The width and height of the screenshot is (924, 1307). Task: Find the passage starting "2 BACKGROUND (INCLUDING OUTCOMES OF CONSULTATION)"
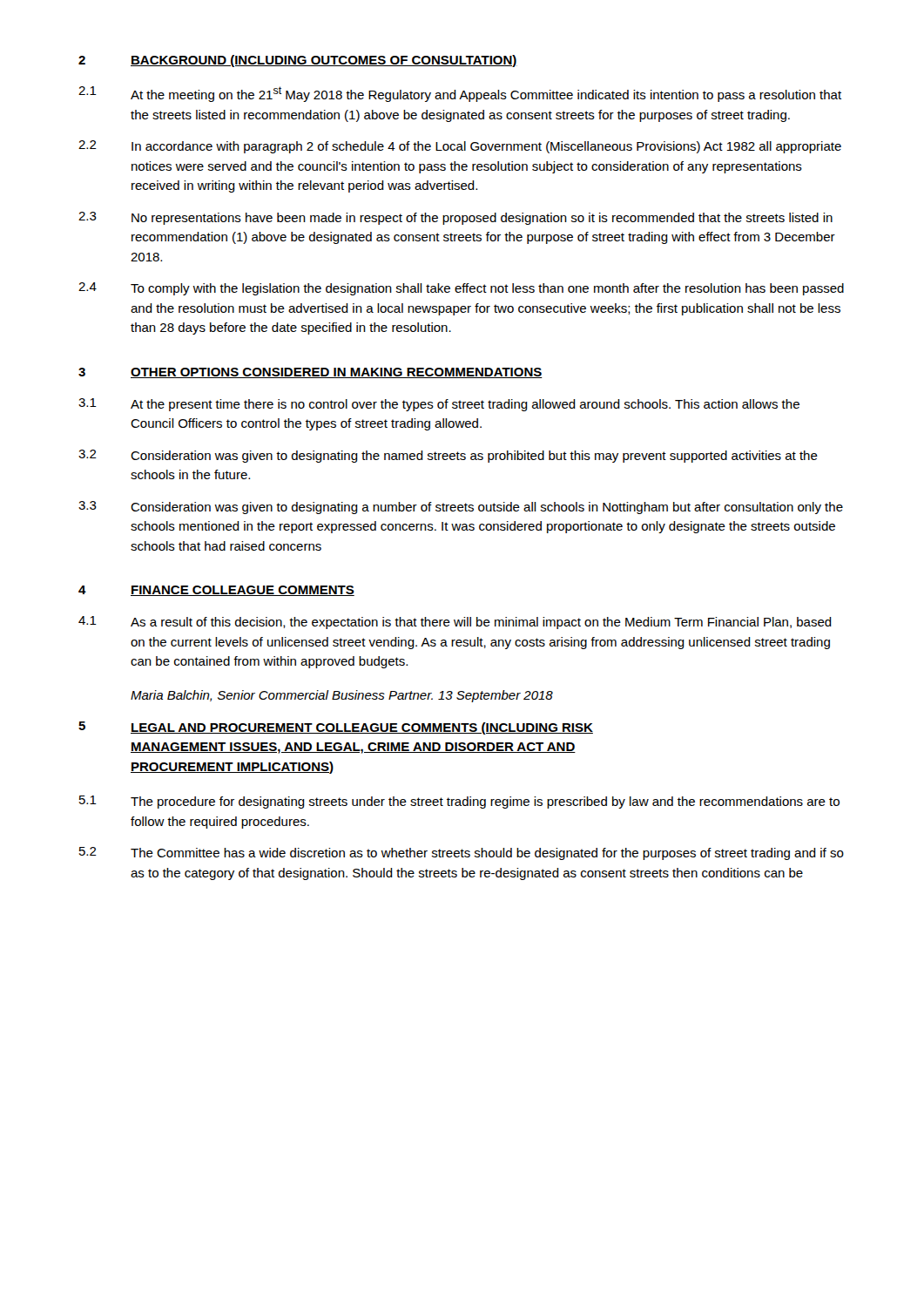pos(298,60)
